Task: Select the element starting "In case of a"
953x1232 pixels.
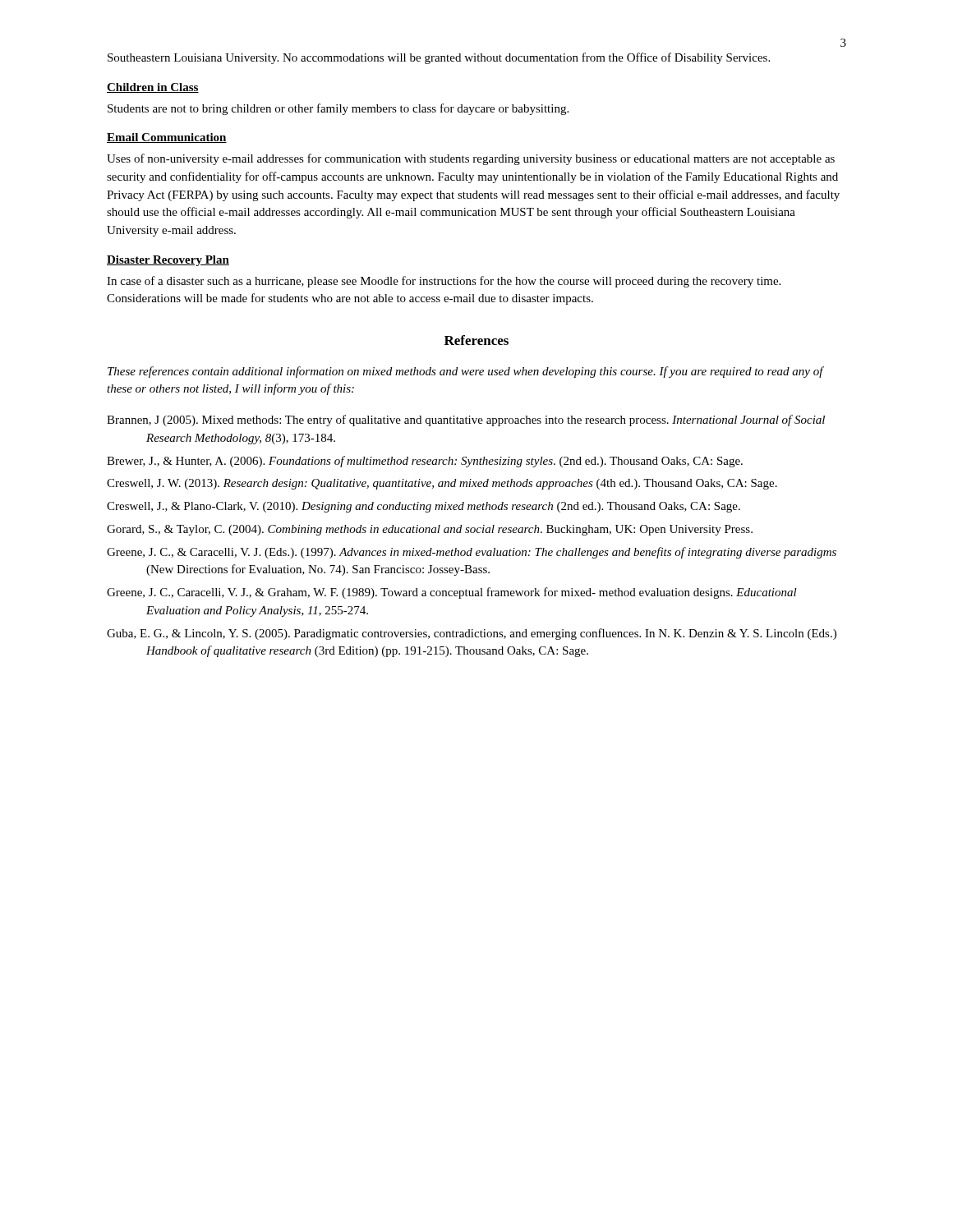Action: click(x=444, y=289)
